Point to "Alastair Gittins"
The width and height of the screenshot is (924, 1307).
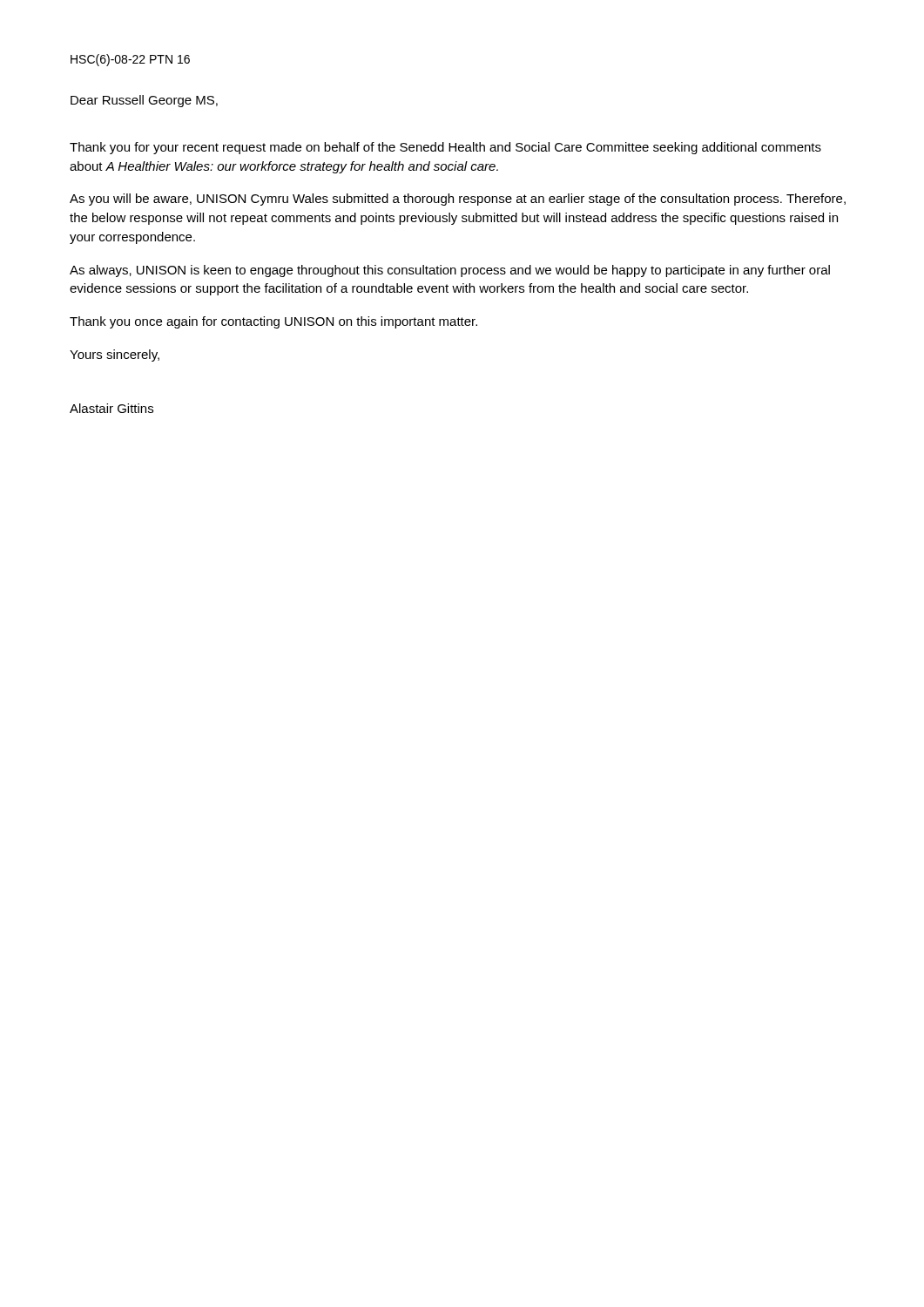pos(112,408)
